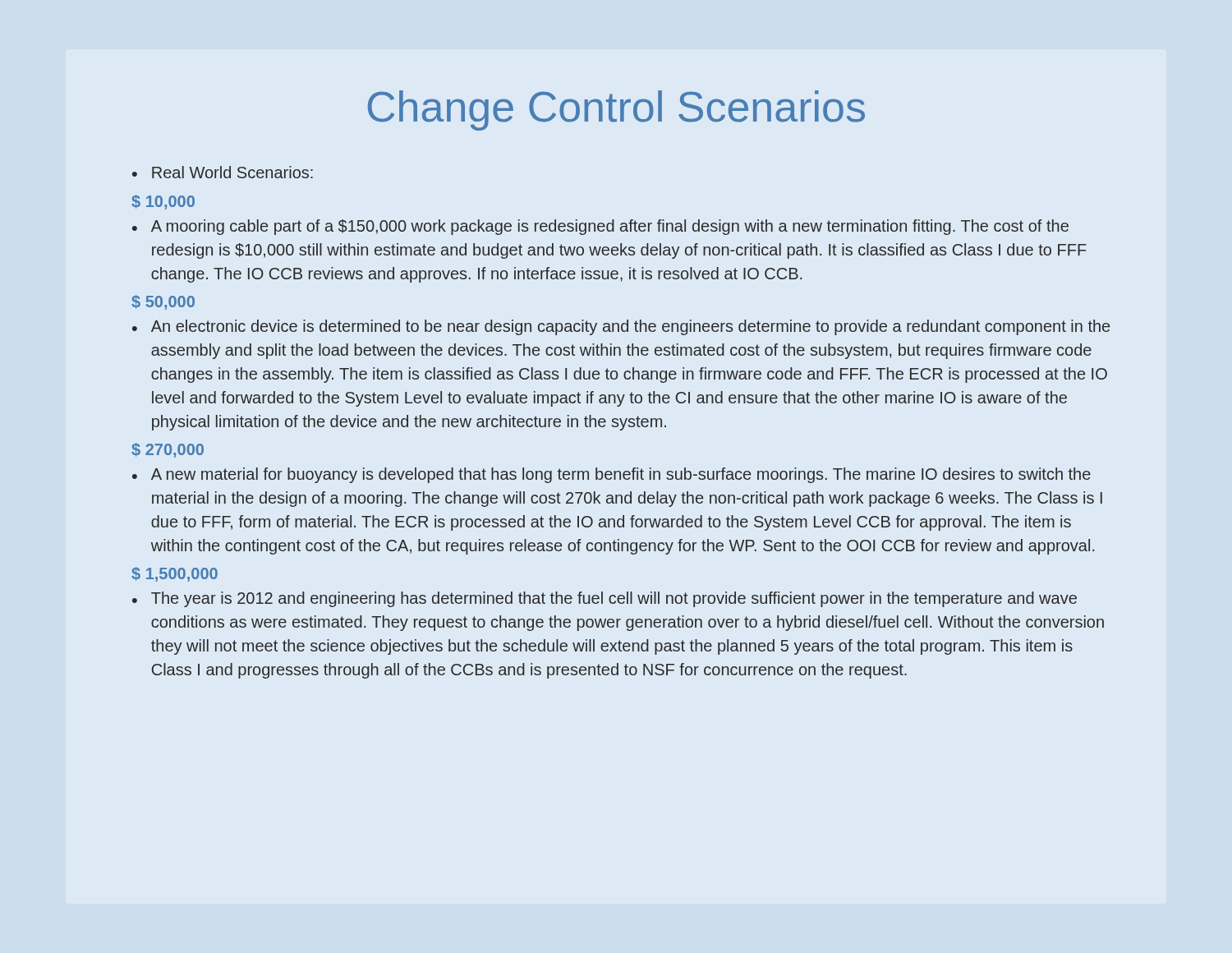Where is the passage that starts "• A mooring cable"?
1232x953 pixels.
tap(616, 250)
